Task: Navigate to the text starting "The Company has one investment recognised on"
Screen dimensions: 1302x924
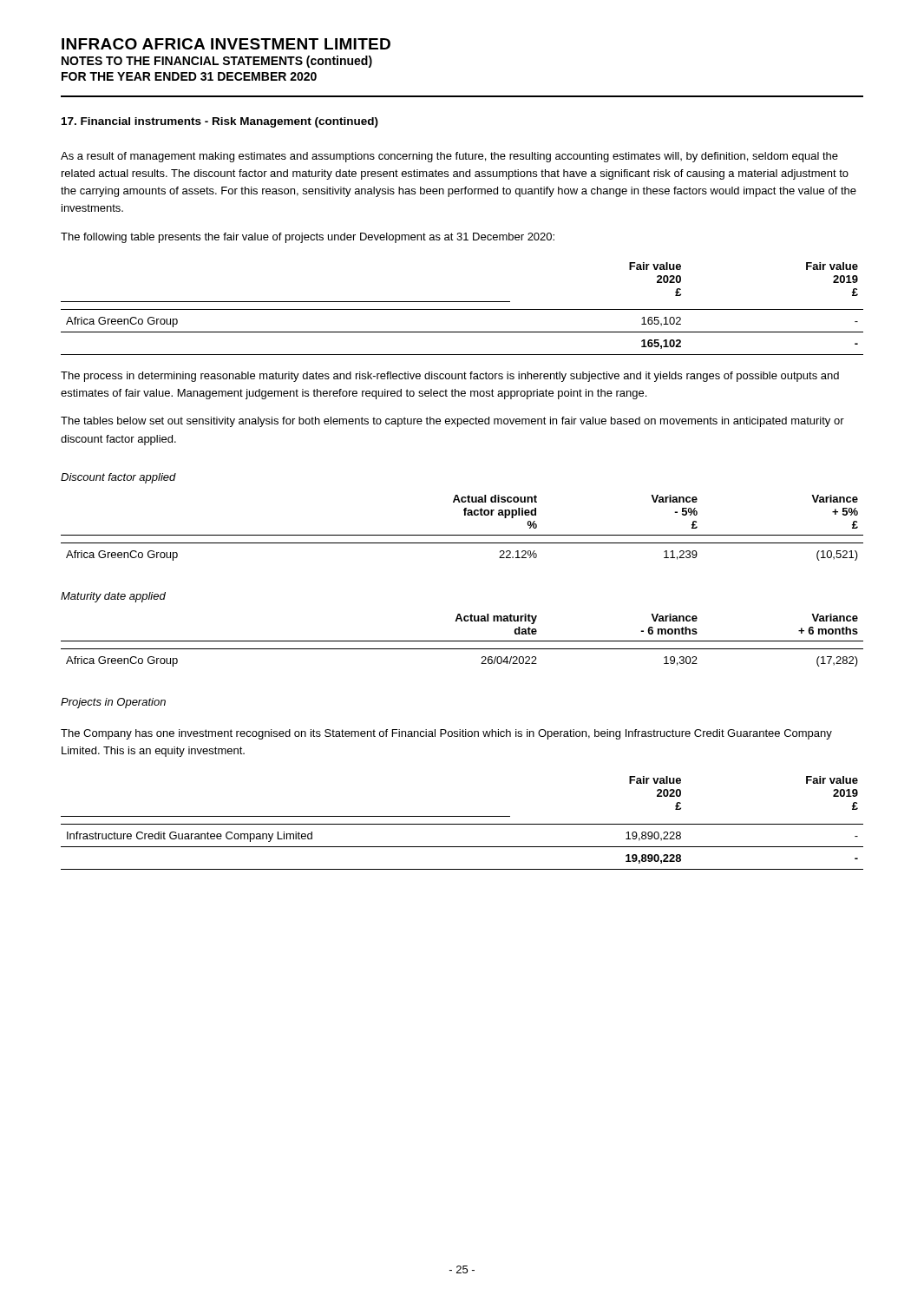Action: [462, 742]
